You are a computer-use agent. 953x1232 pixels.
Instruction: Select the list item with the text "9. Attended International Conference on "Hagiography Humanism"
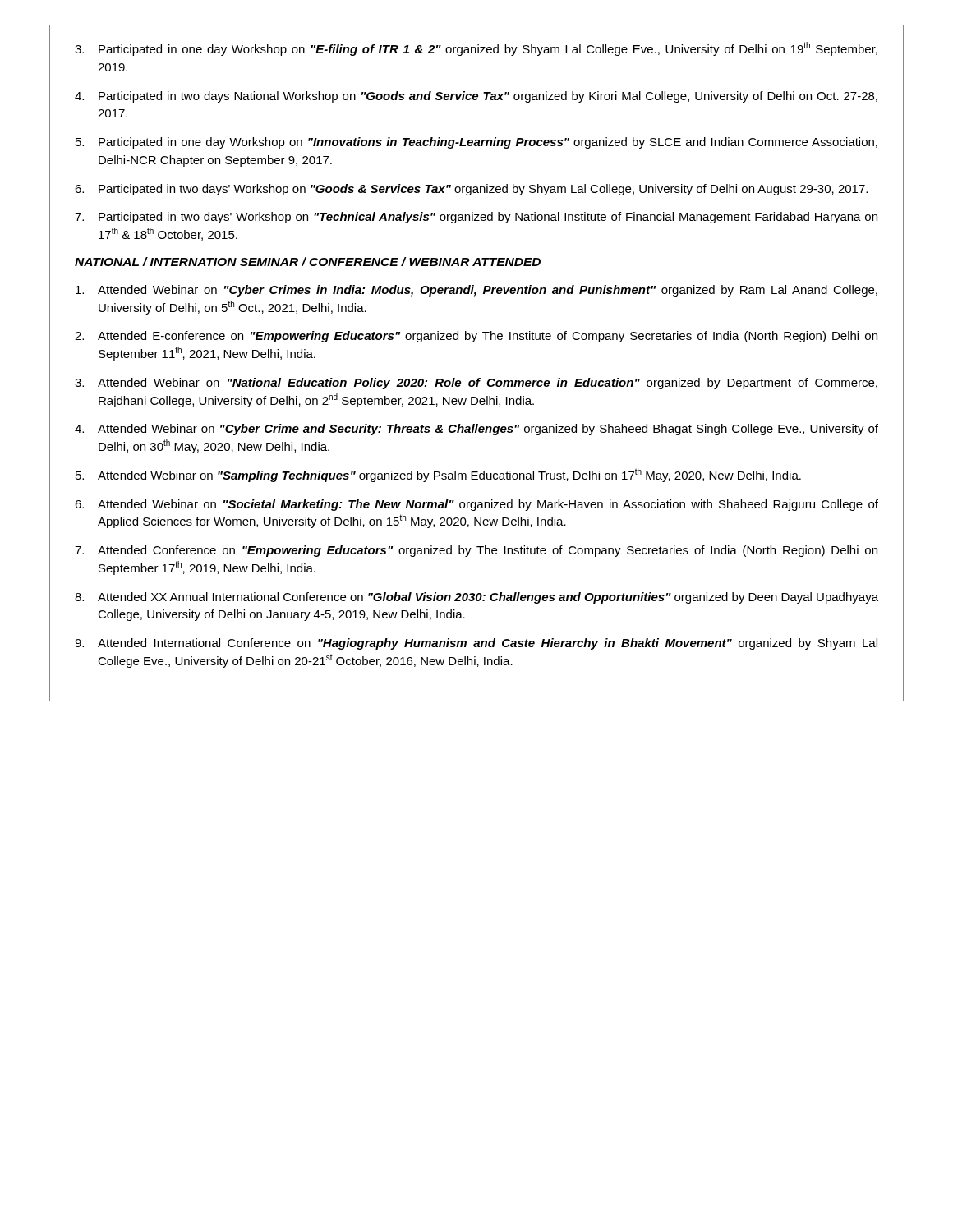pos(476,652)
